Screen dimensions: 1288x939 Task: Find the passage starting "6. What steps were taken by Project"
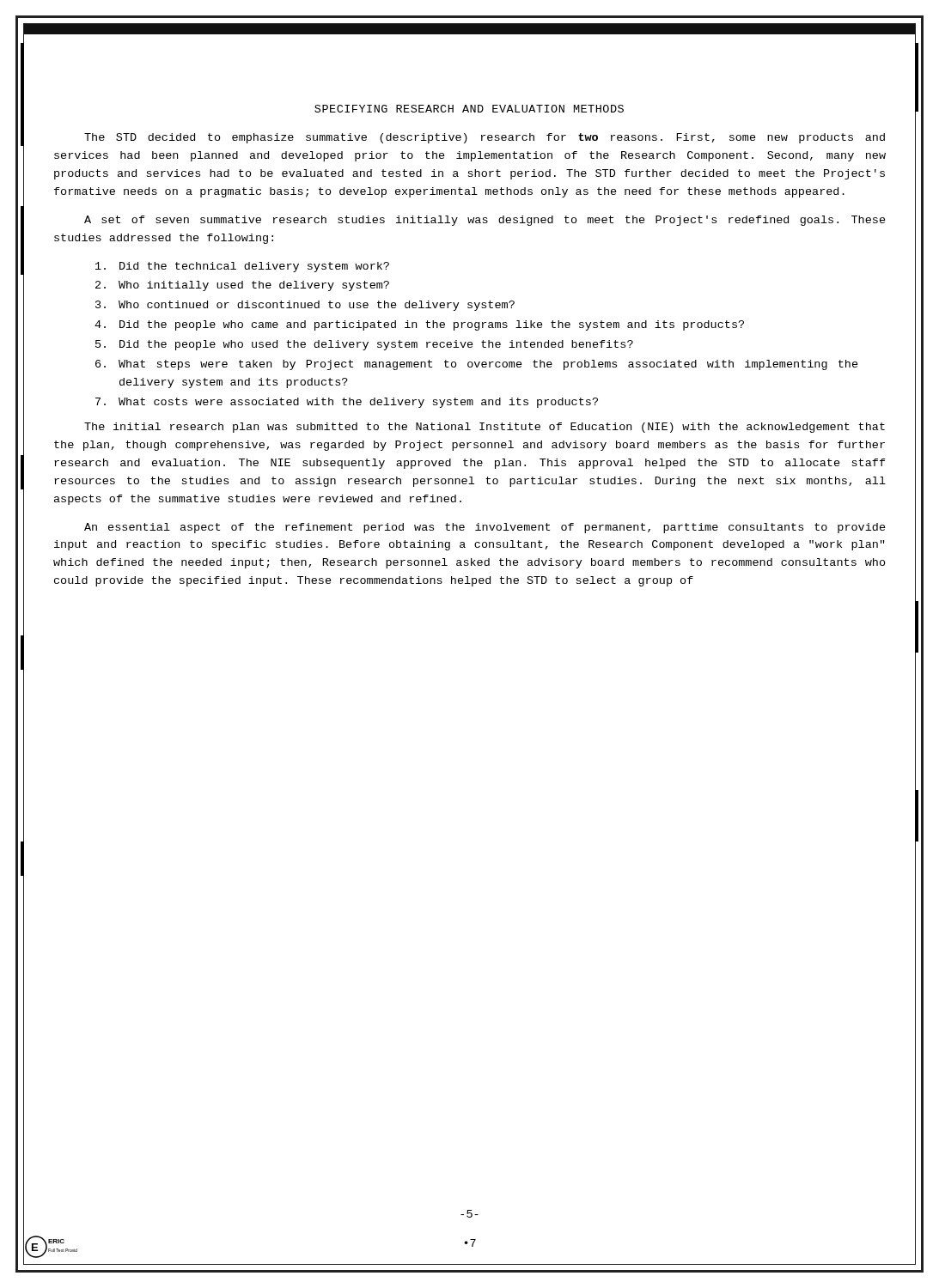(476, 374)
